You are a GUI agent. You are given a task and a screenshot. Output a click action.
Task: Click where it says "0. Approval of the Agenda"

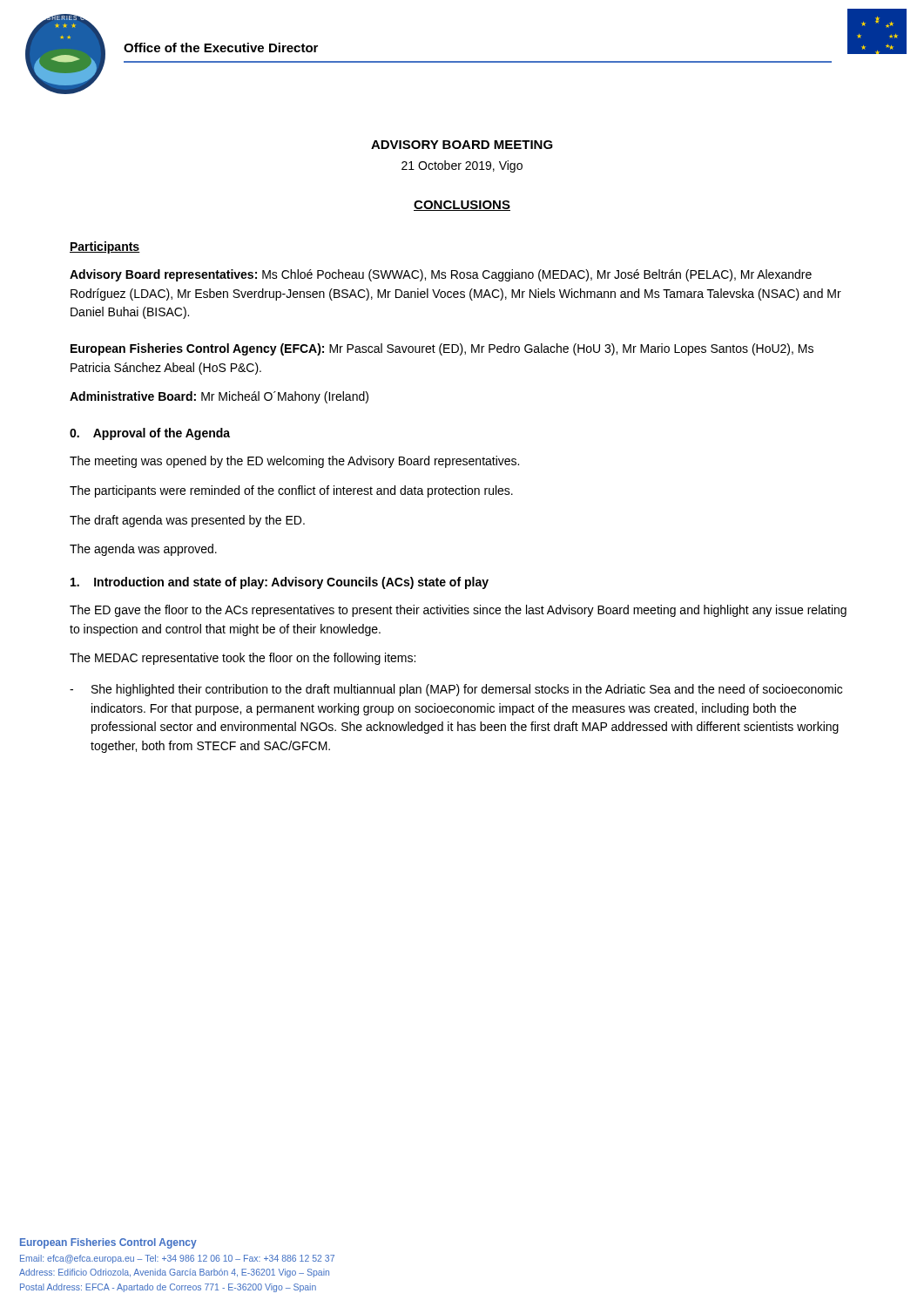point(150,433)
